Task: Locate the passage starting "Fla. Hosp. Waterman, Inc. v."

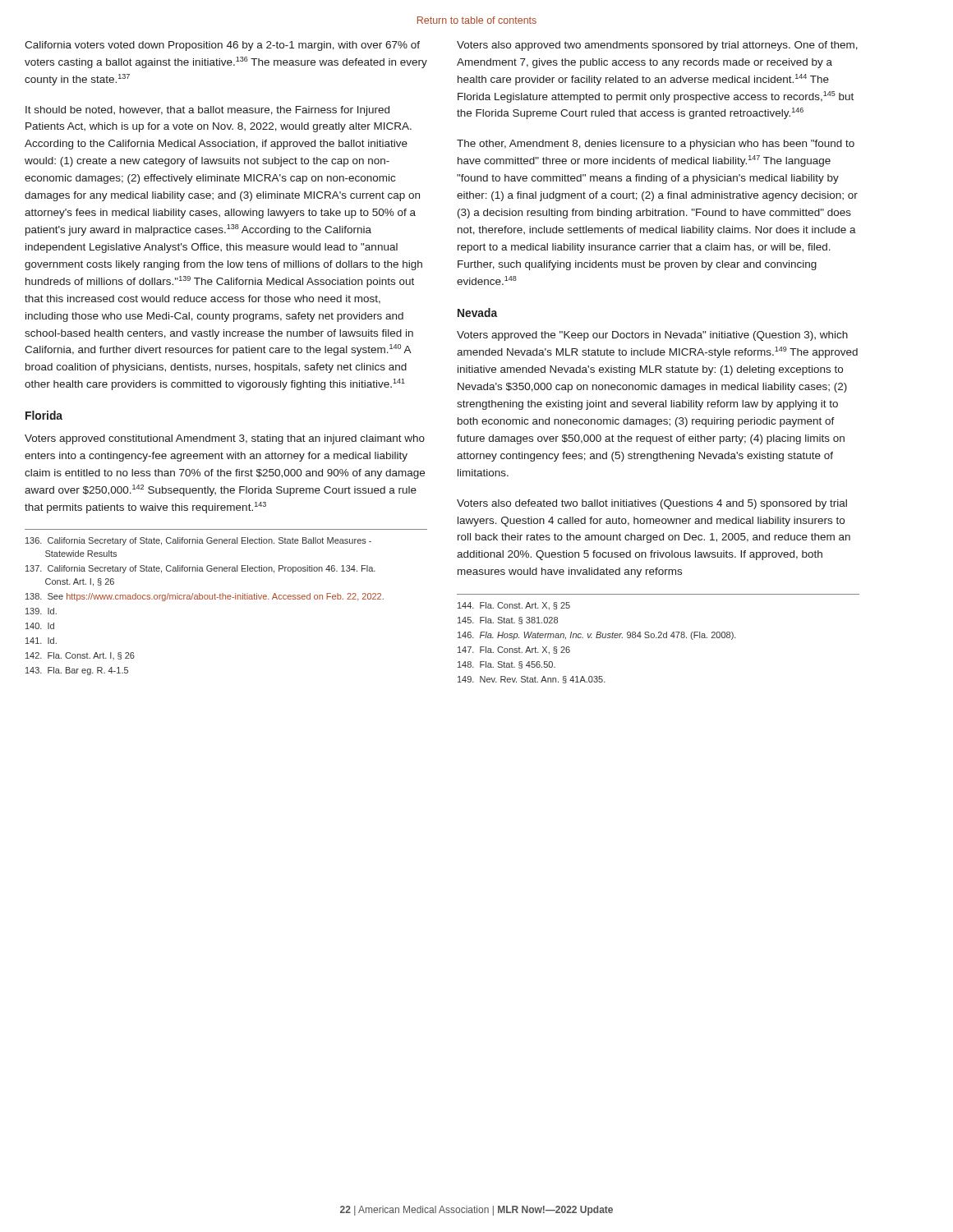Action: pyautogui.click(x=597, y=635)
